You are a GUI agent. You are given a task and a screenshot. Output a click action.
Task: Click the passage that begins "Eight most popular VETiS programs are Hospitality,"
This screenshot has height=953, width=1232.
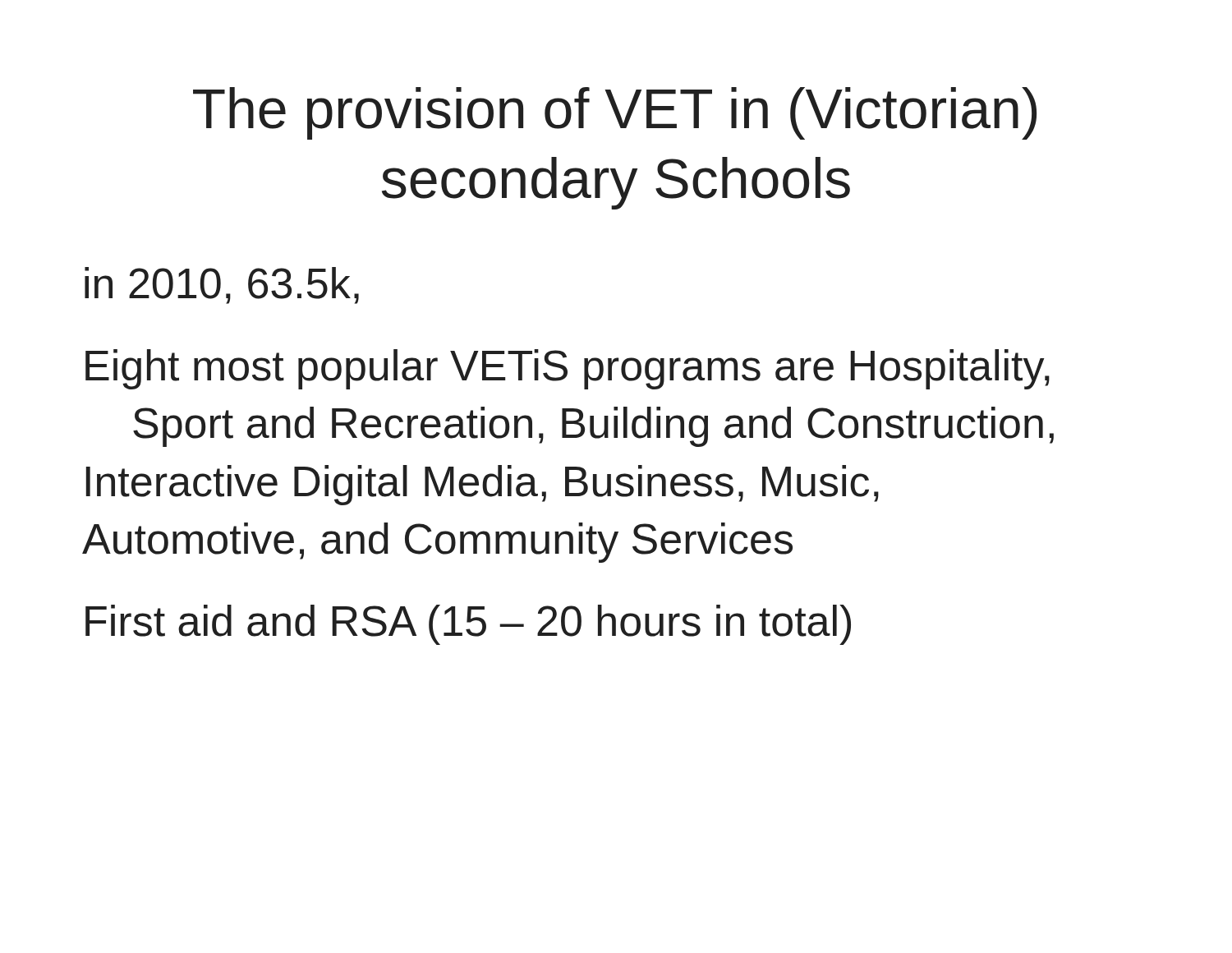coord(570,452)
